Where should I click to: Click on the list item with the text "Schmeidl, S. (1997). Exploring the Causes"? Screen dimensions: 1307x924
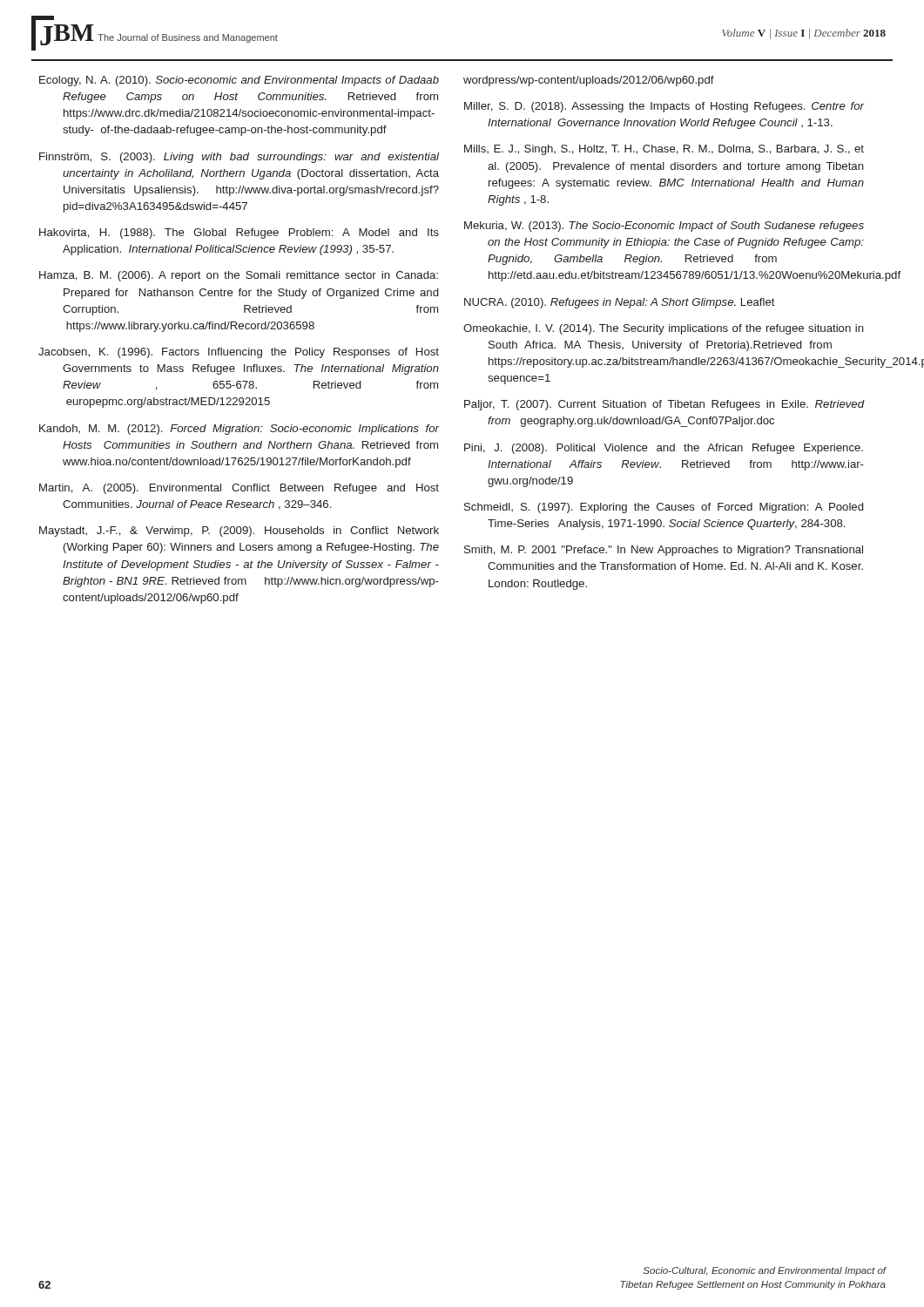(x=664, y=515)
